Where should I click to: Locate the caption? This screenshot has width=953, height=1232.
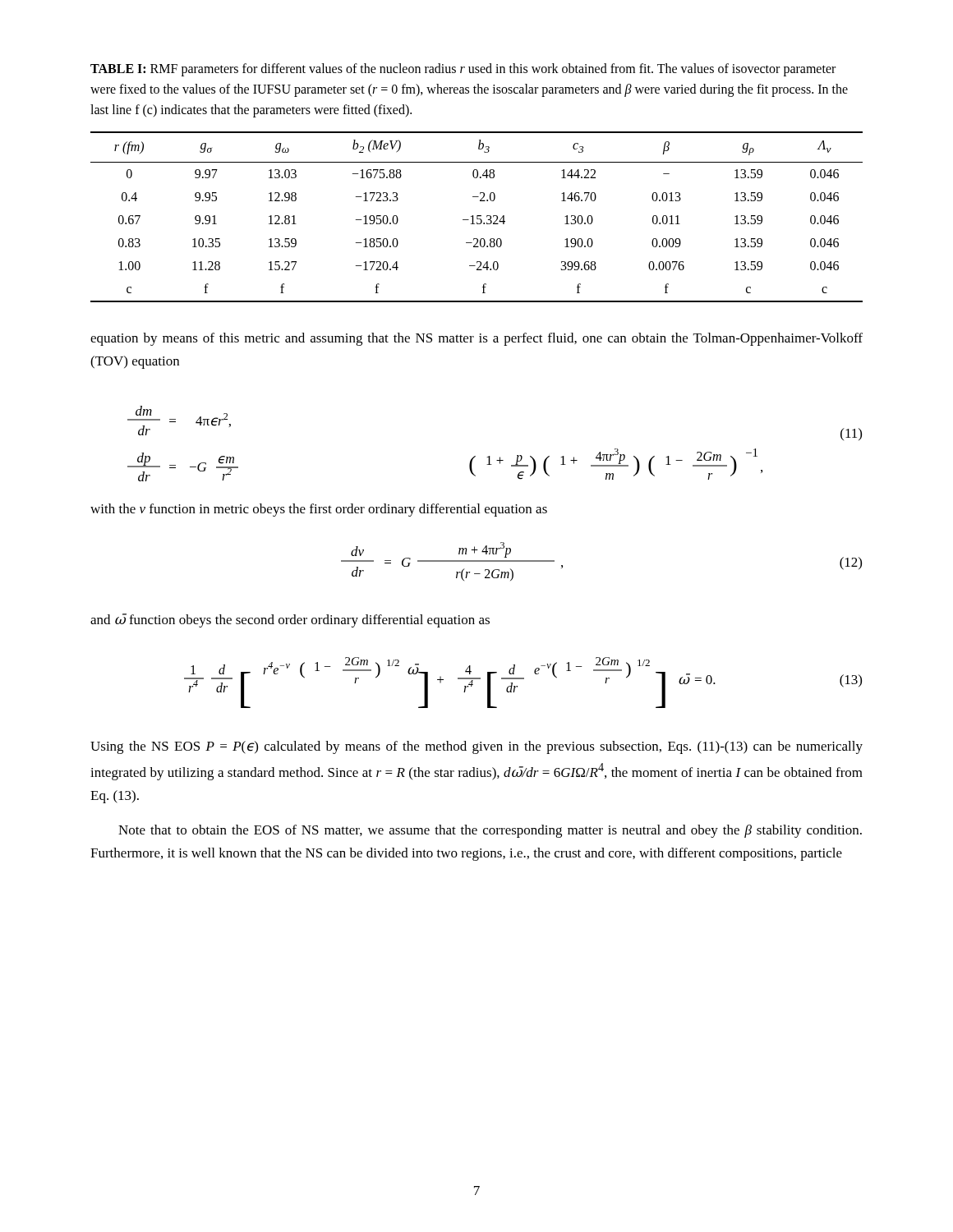469,89
